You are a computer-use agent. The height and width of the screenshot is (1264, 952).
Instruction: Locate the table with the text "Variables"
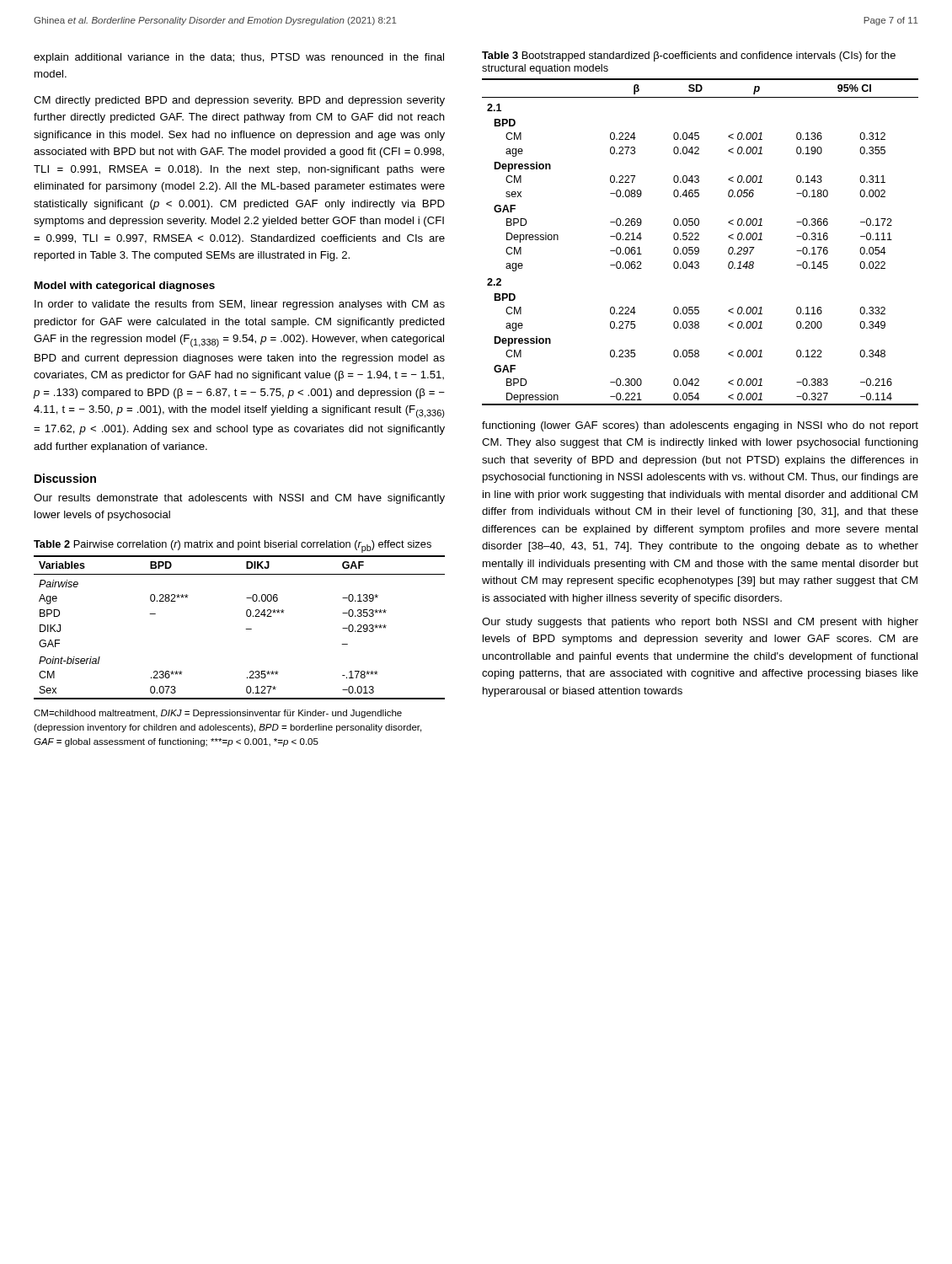(x=239, y=628)
